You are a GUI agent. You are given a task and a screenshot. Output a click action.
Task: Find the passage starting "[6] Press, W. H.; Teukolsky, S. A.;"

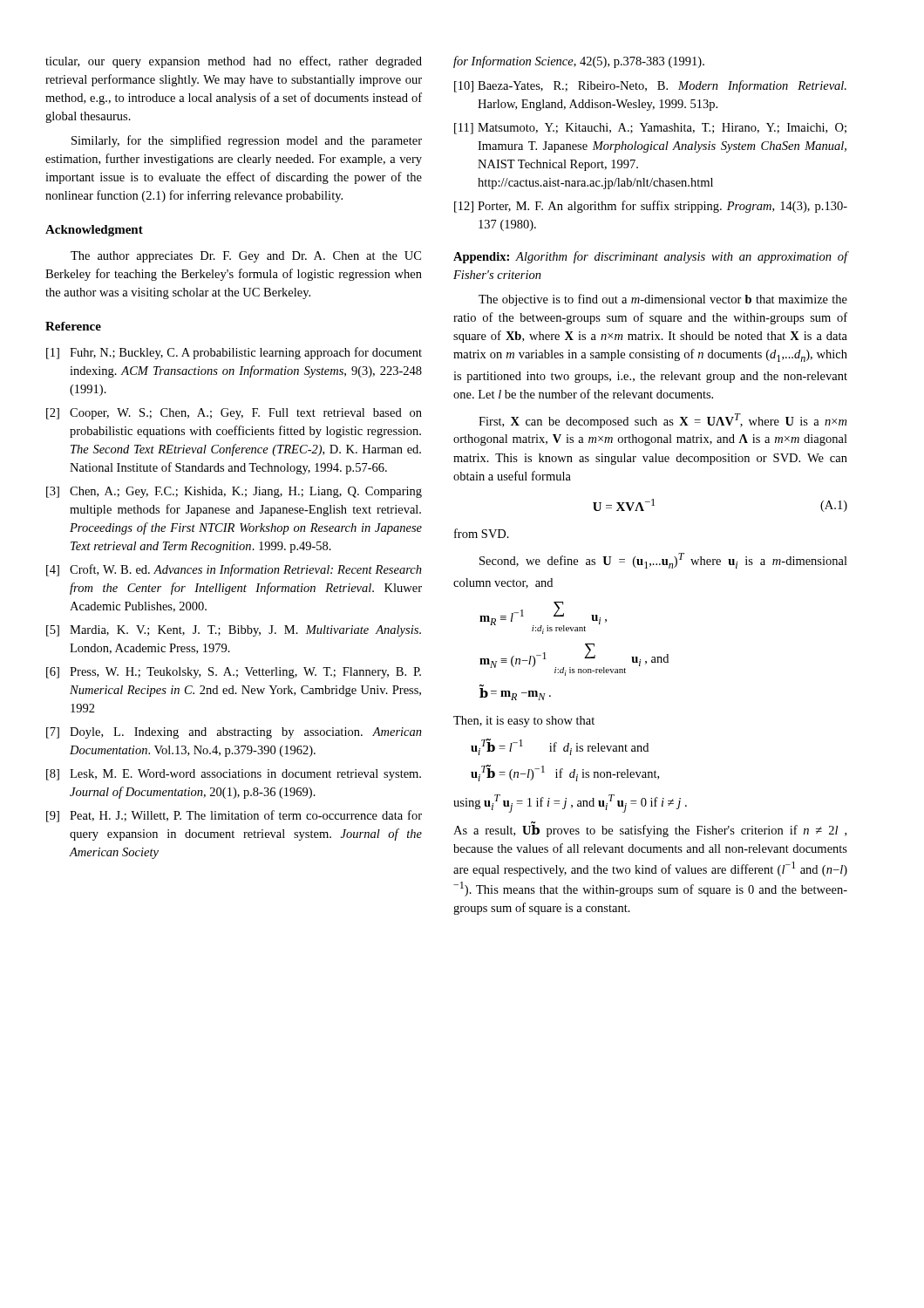click(234, 690)
